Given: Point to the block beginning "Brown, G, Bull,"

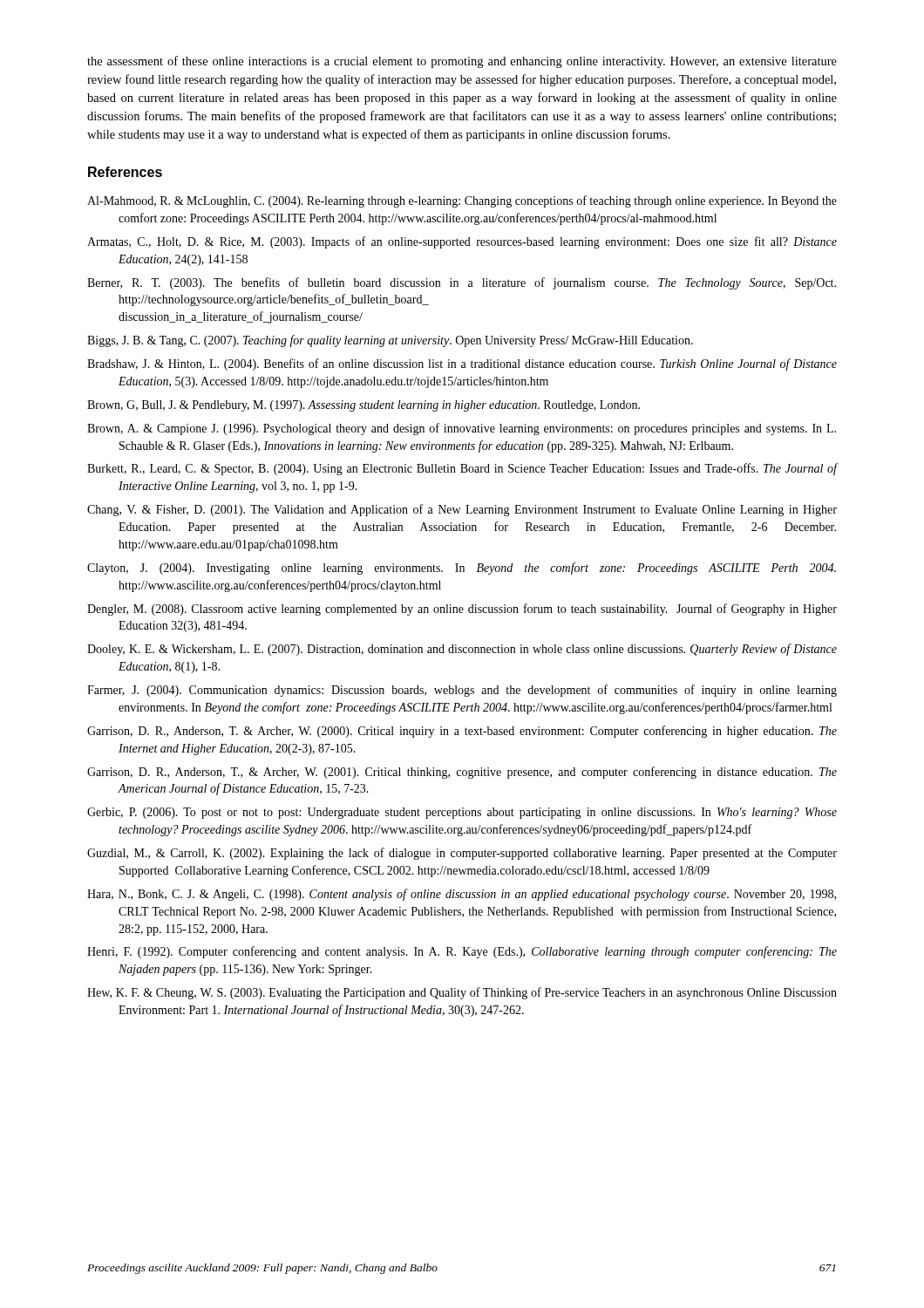Looking at the screenshot, I should tap(364, 405).
